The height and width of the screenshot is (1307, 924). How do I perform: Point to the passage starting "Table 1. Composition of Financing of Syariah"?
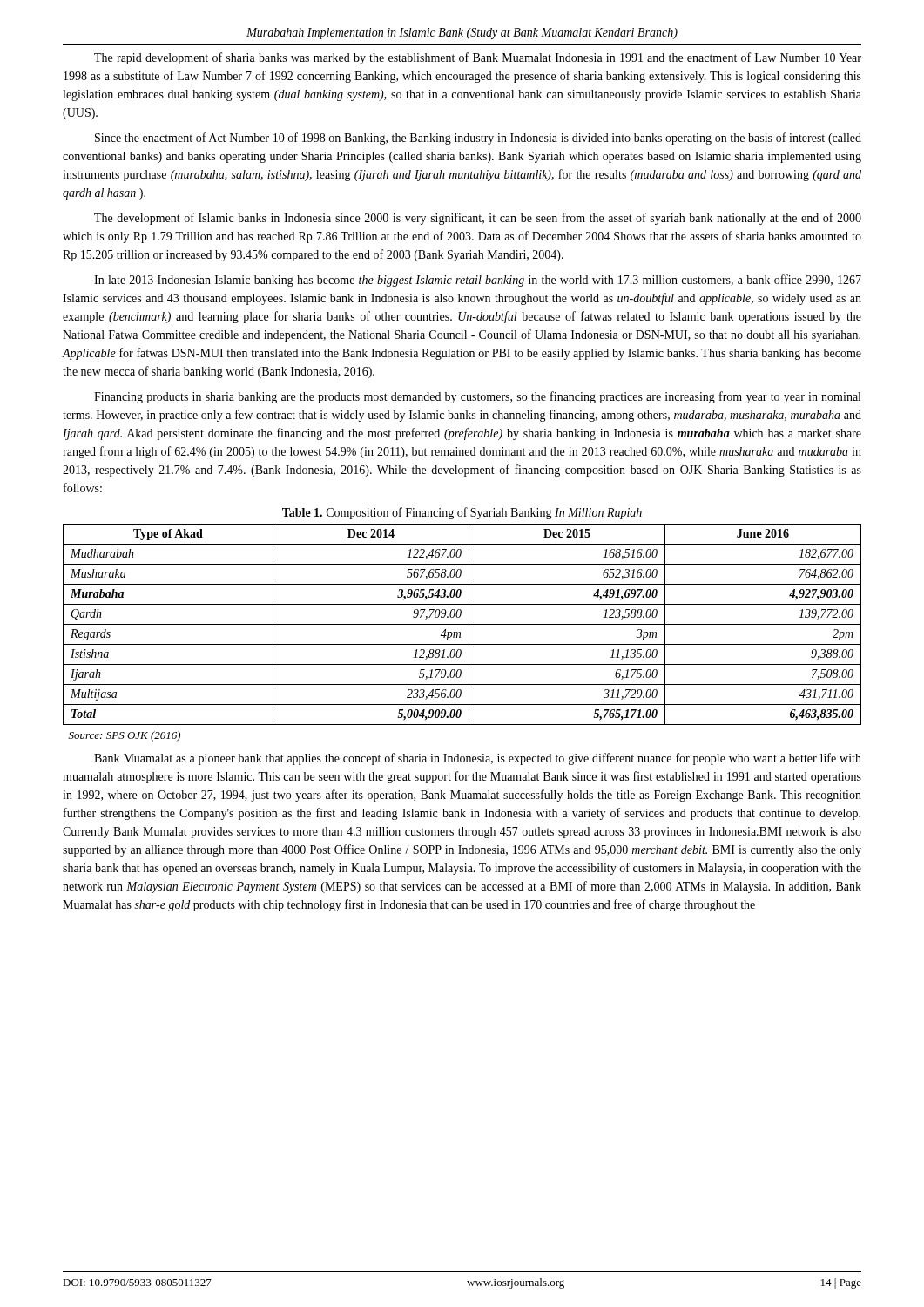pyautogui.click(x=462, y=513)
